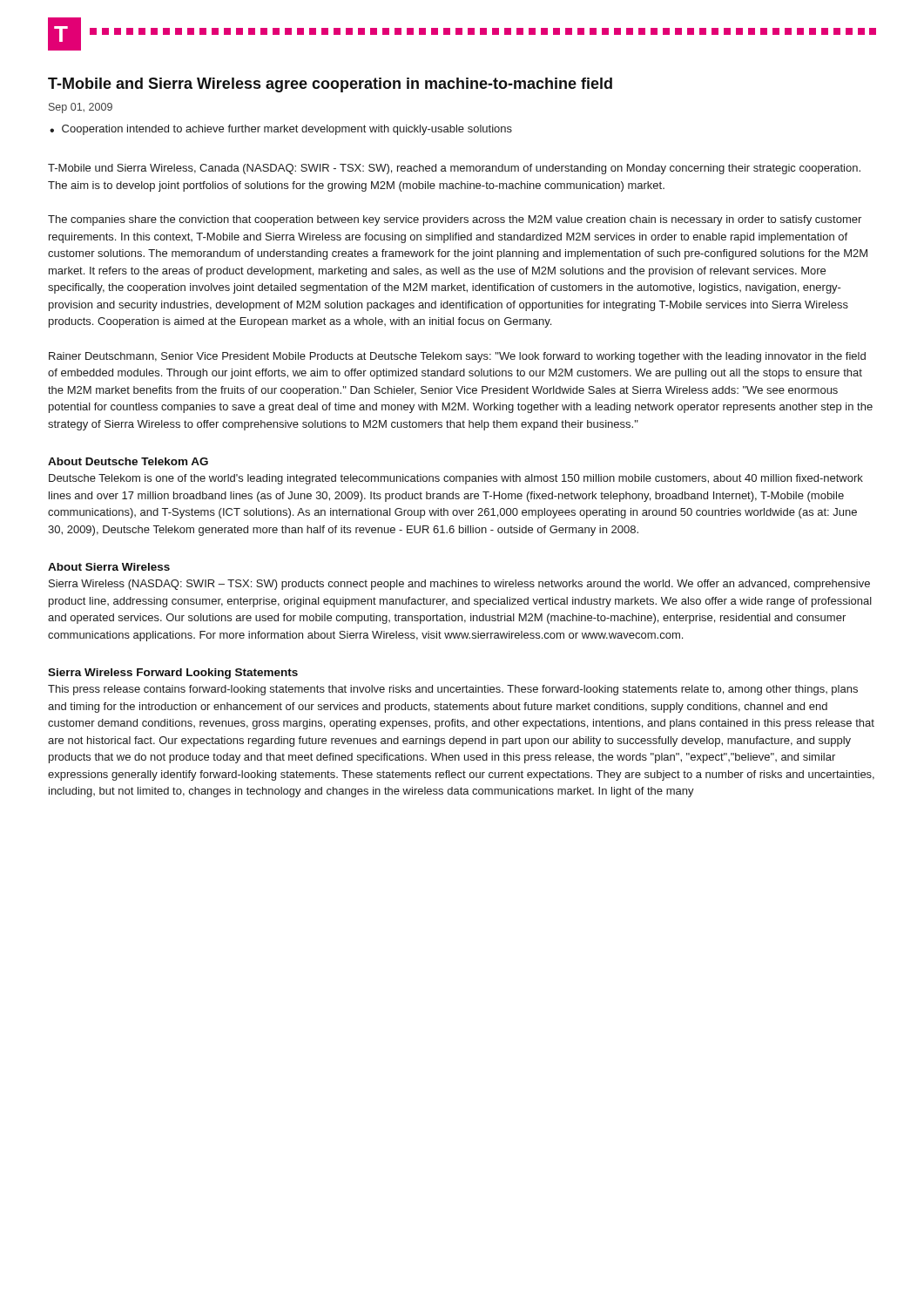Locate the text block that reads "This press release contains forward-looking"
Screen dimensions: 1307x924
click(x=461, y=740)
